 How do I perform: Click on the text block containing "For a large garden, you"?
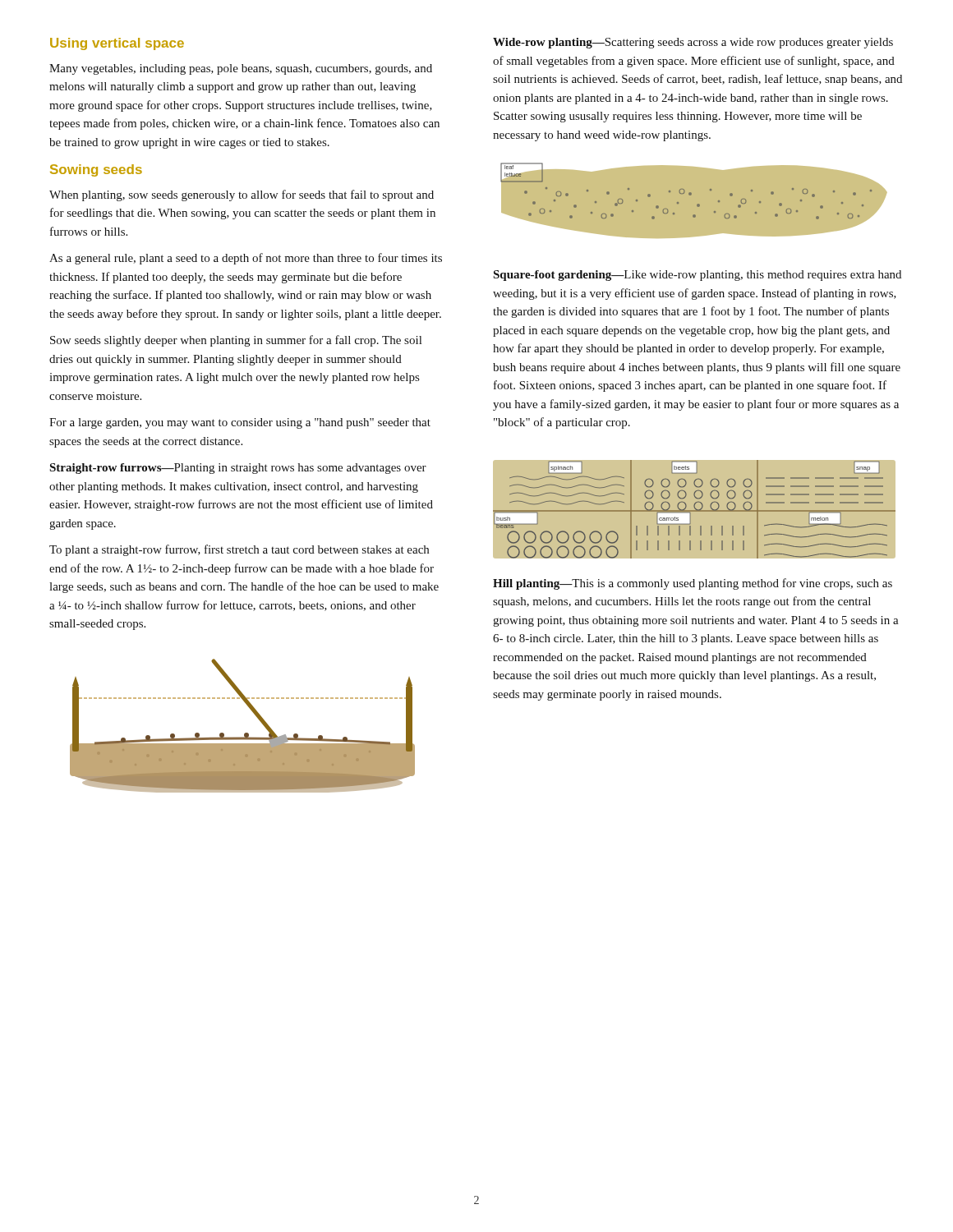coord(246,432)
